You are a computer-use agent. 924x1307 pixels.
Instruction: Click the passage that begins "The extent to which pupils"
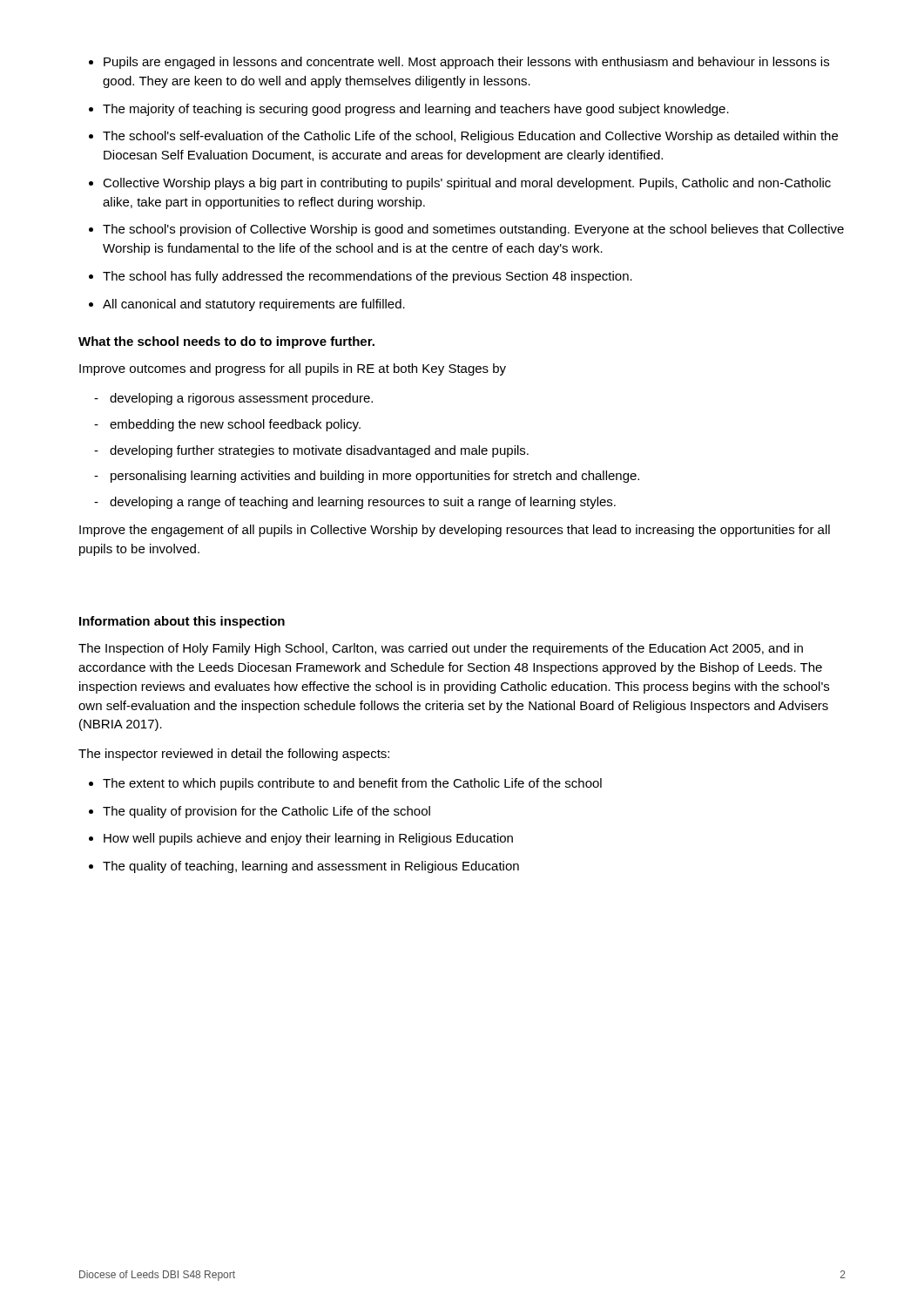coord(474,783)
